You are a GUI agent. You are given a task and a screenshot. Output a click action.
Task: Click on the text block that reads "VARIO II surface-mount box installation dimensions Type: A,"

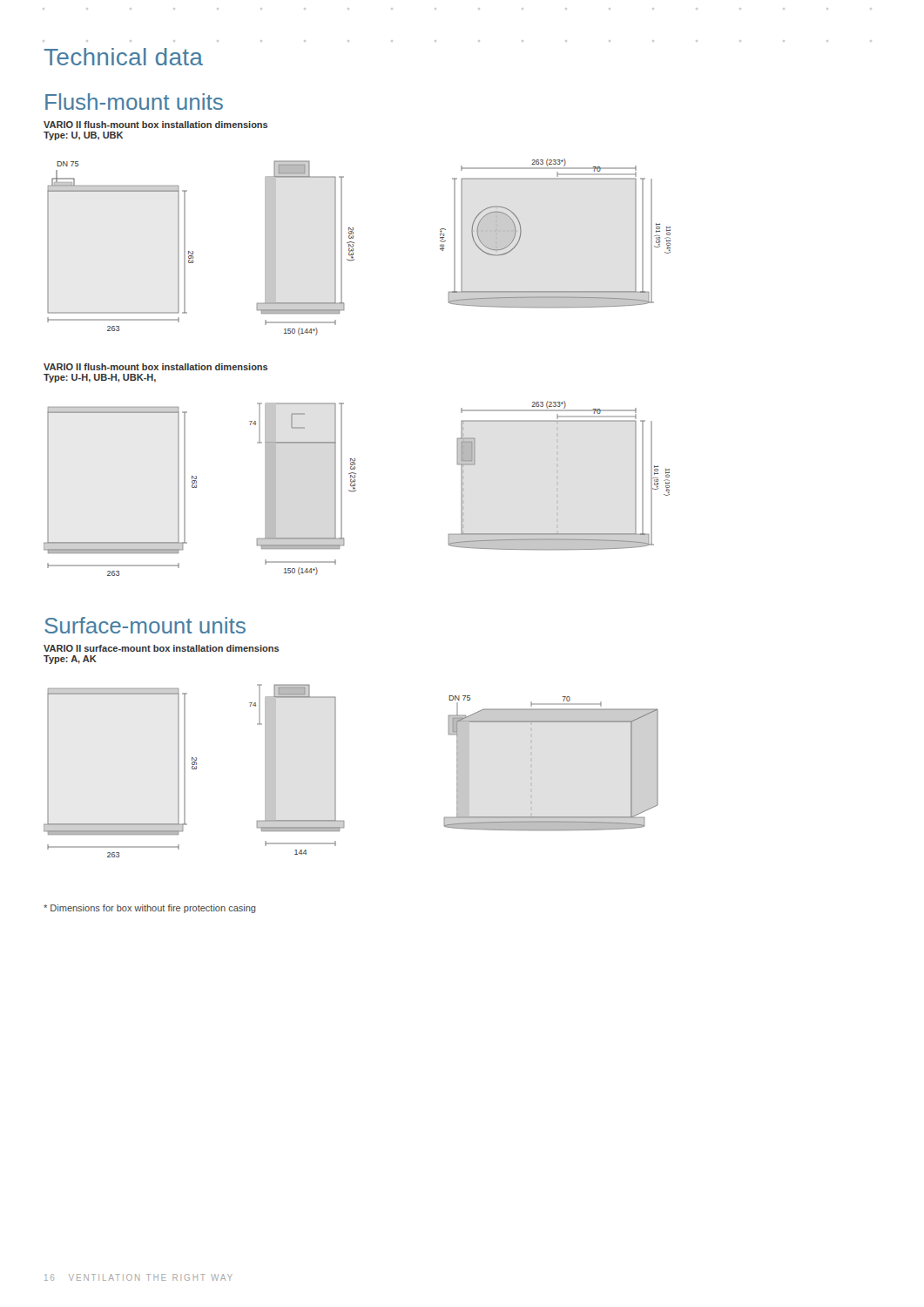[x=162, y=648]
